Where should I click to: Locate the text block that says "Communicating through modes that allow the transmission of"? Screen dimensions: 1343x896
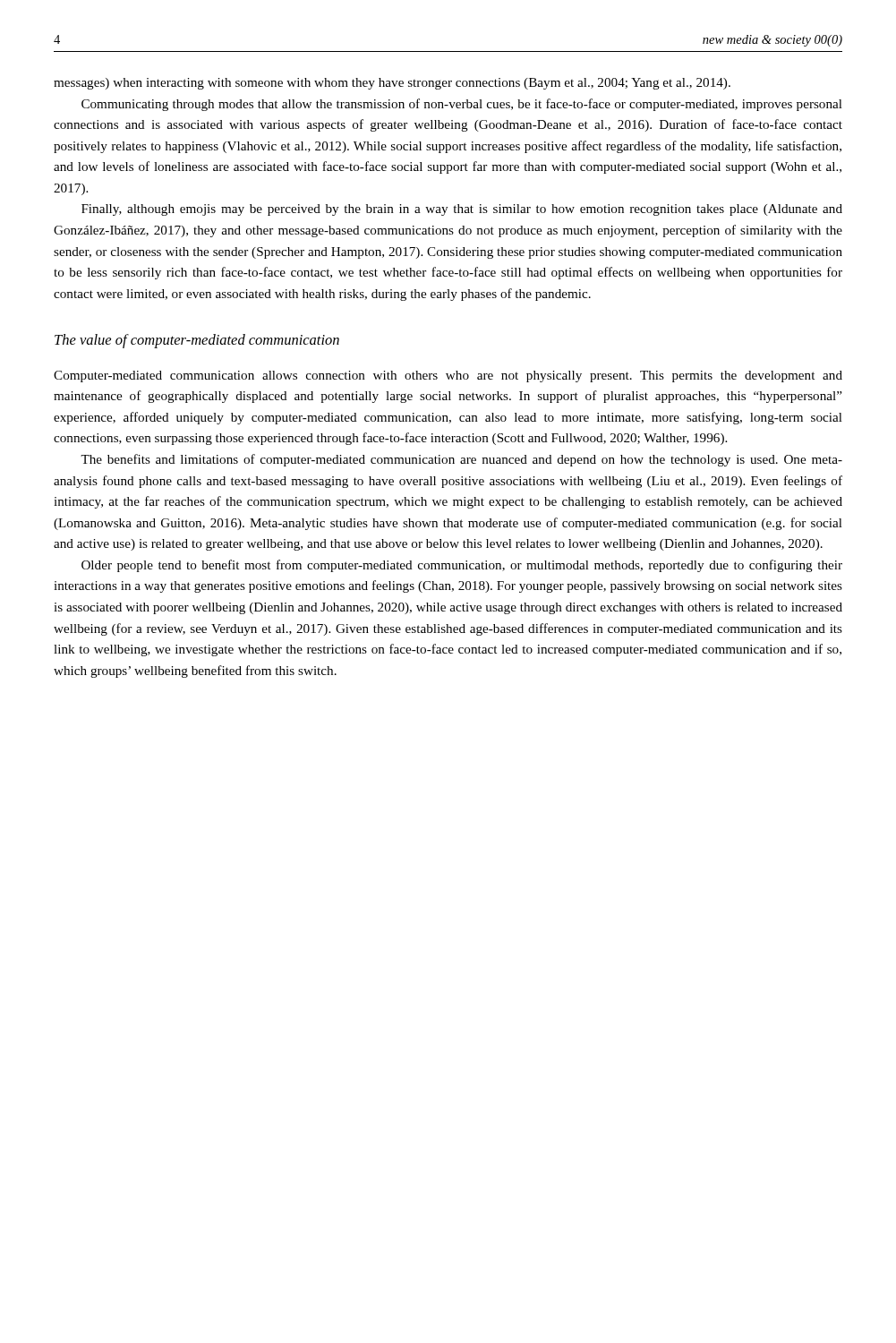448,145
